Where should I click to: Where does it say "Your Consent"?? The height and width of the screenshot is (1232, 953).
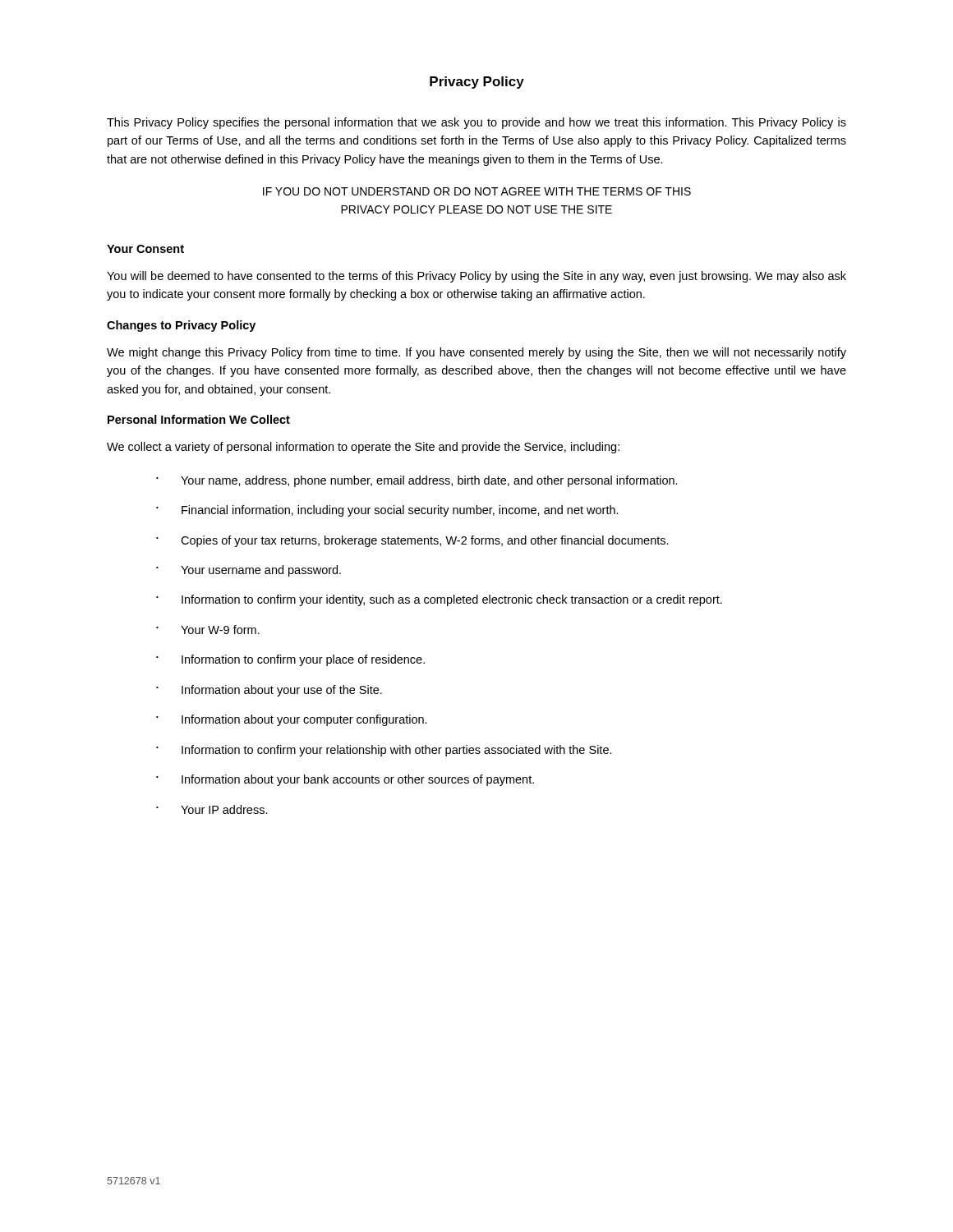(145, 249)
